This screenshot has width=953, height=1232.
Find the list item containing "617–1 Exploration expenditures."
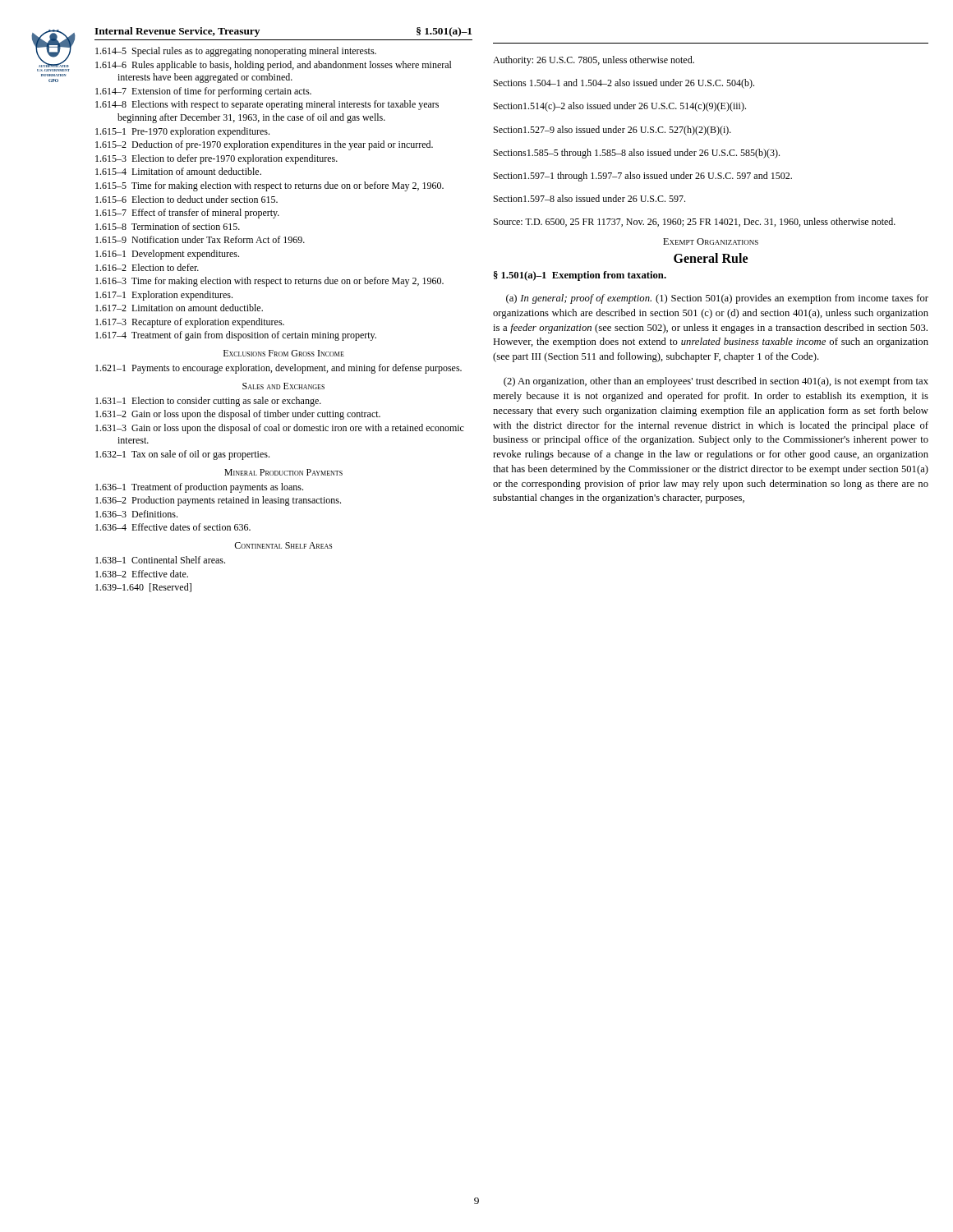283,295
